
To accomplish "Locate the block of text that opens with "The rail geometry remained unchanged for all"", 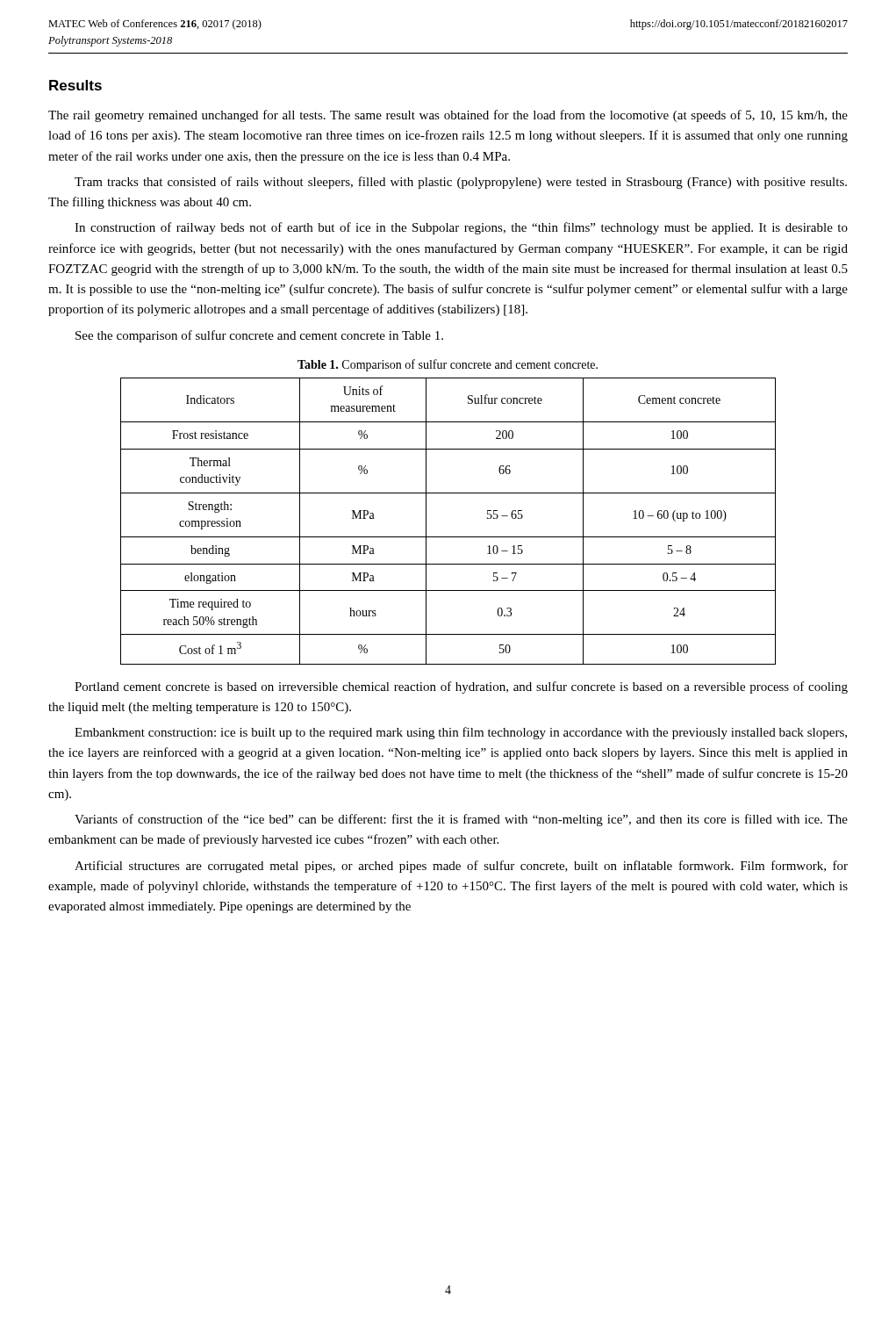I will coord(448,226).
